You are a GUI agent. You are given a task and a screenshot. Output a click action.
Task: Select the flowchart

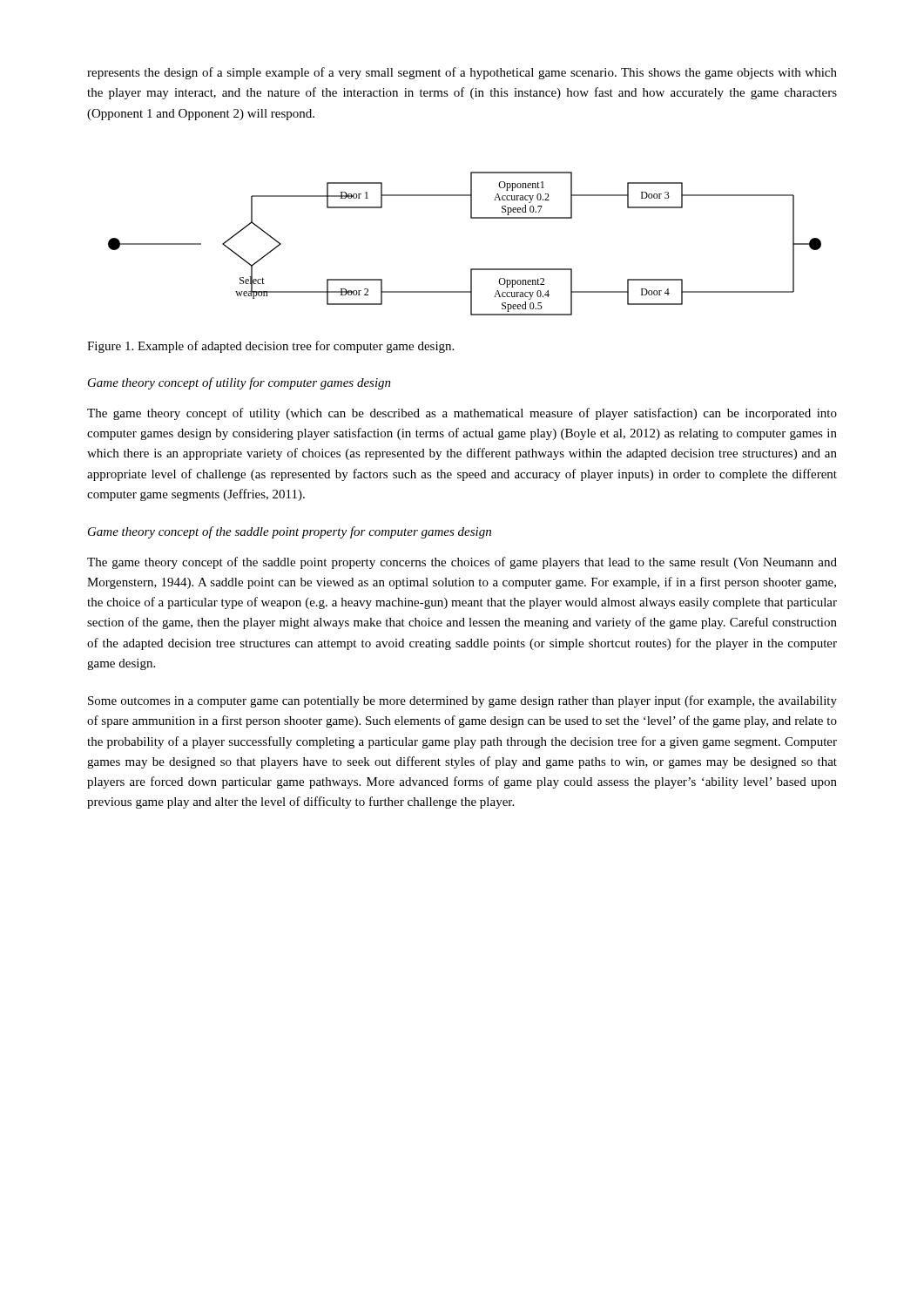click(x=462, y=237)
